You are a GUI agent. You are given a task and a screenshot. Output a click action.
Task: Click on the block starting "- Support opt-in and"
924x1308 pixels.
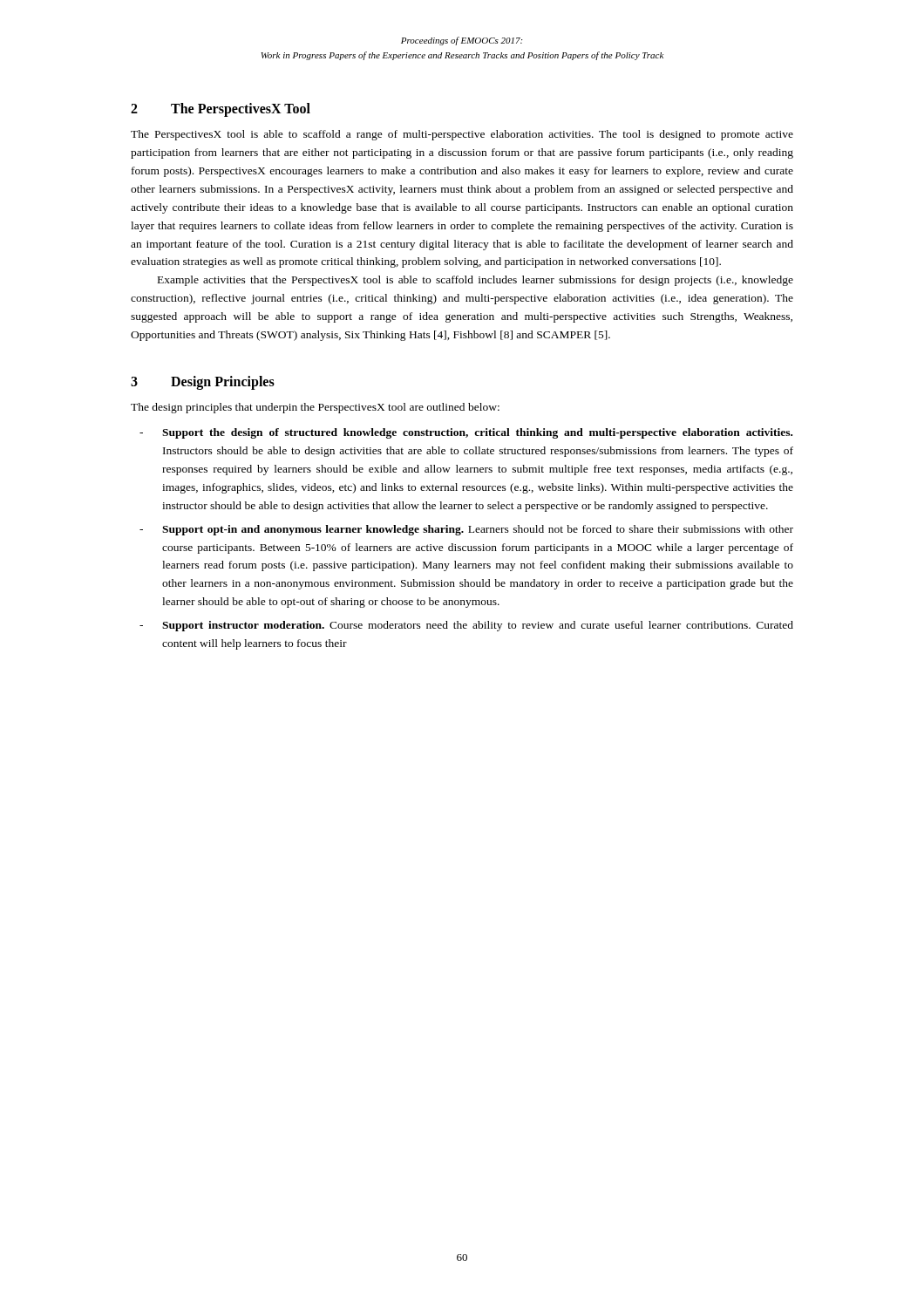click(466, 566)
